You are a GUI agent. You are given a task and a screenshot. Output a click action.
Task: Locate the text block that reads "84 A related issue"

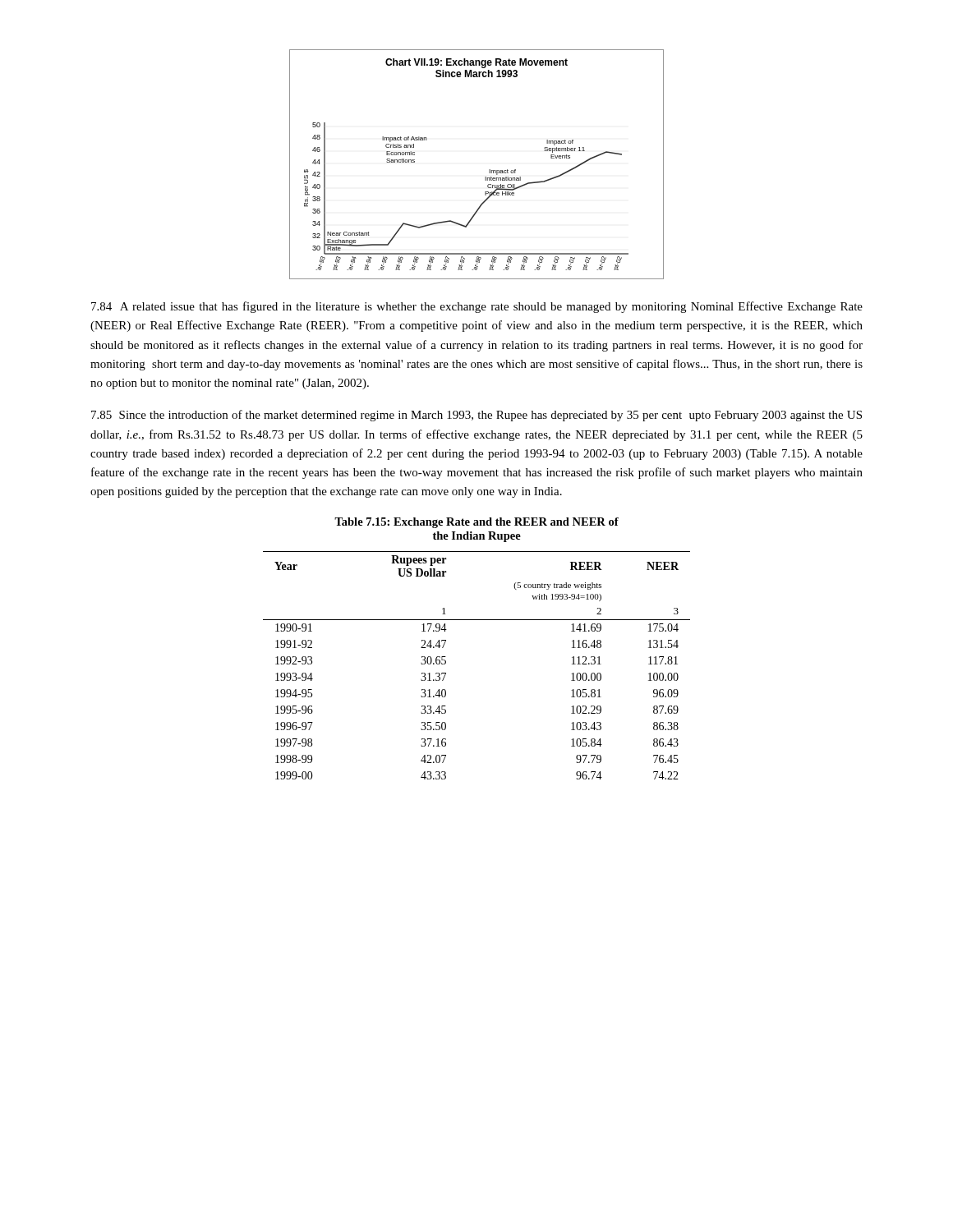coord(476,345)
